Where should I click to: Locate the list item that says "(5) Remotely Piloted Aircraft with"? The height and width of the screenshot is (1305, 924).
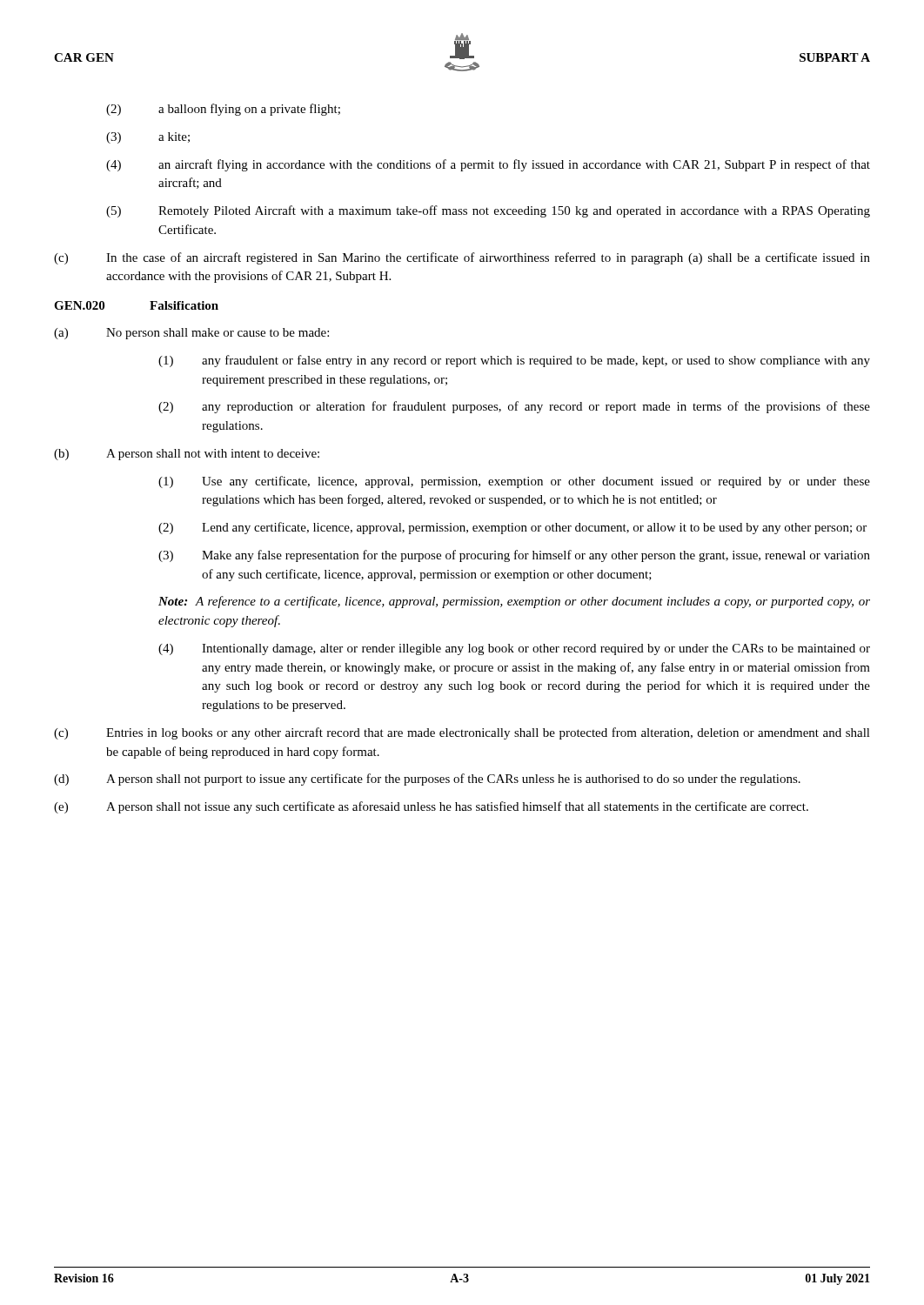(488, 221)
